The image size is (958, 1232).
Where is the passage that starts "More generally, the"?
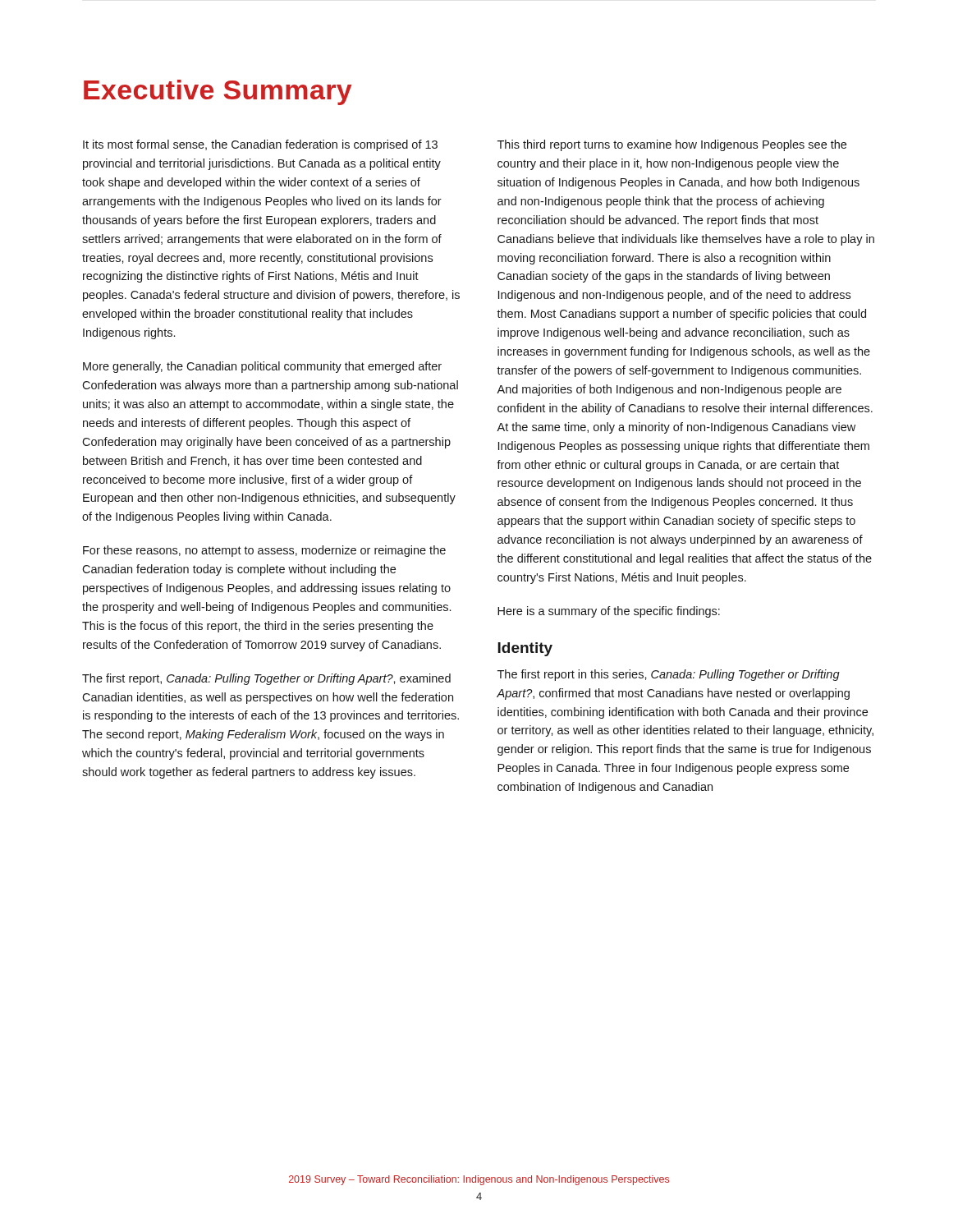(270, 442)
